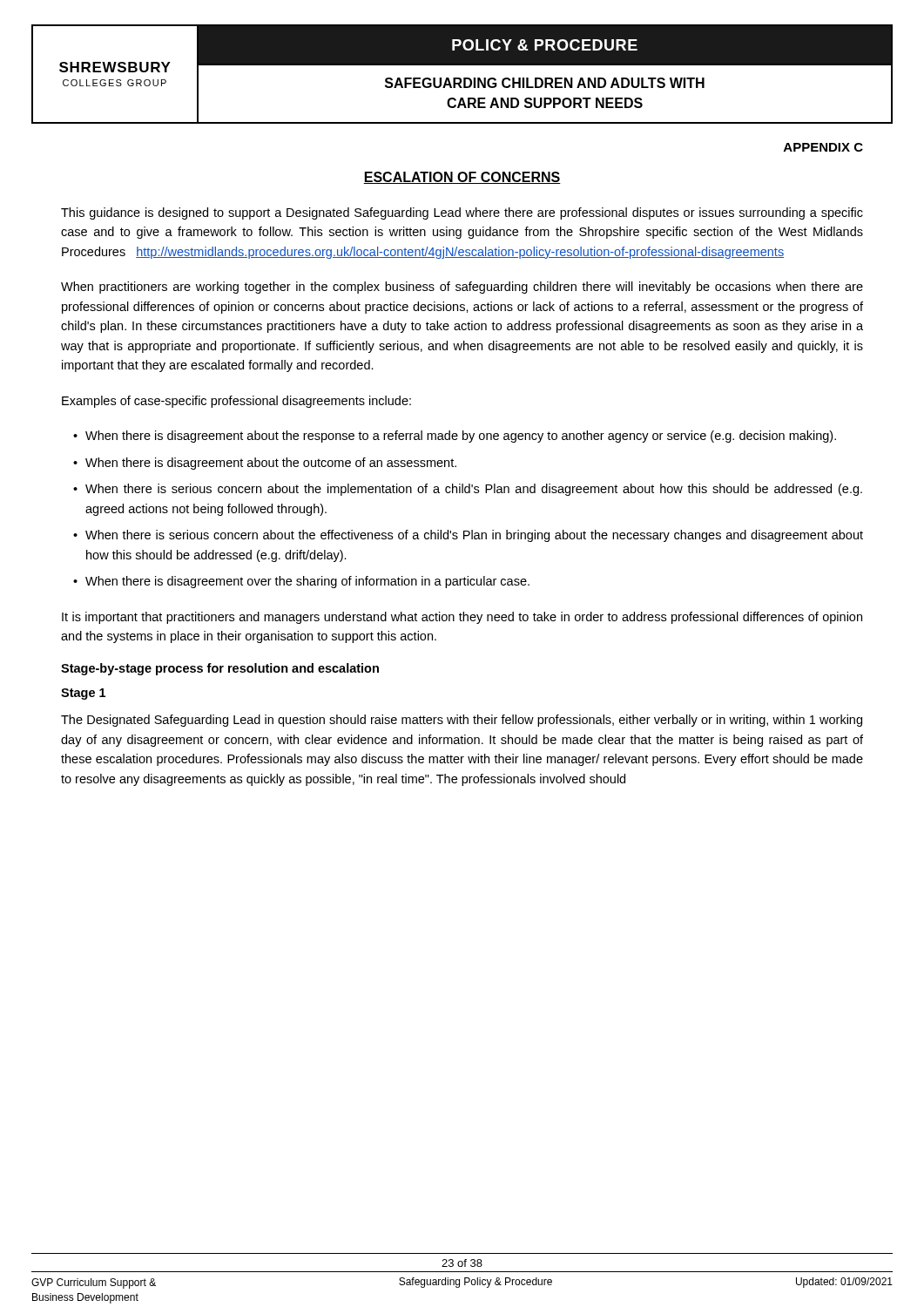Screen dimensions: 1307x924
Task: Where does it say "ESCALATION OF CONCERNS"?
Action: click(462, 177)
